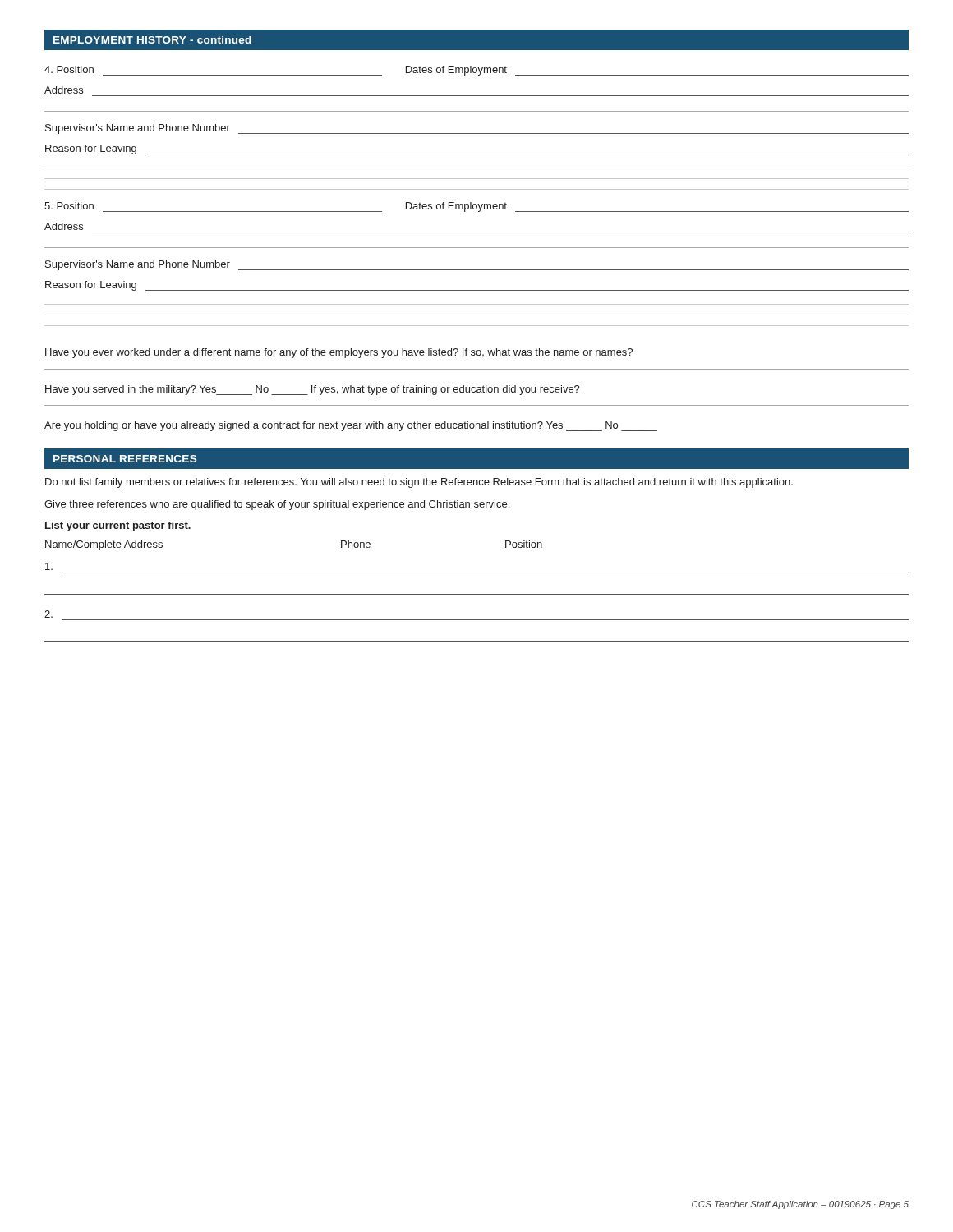Navigate to the element starting "Are you holding or have you already"
This screenshot has width=953, height=1232.
(x=351, y=425)
